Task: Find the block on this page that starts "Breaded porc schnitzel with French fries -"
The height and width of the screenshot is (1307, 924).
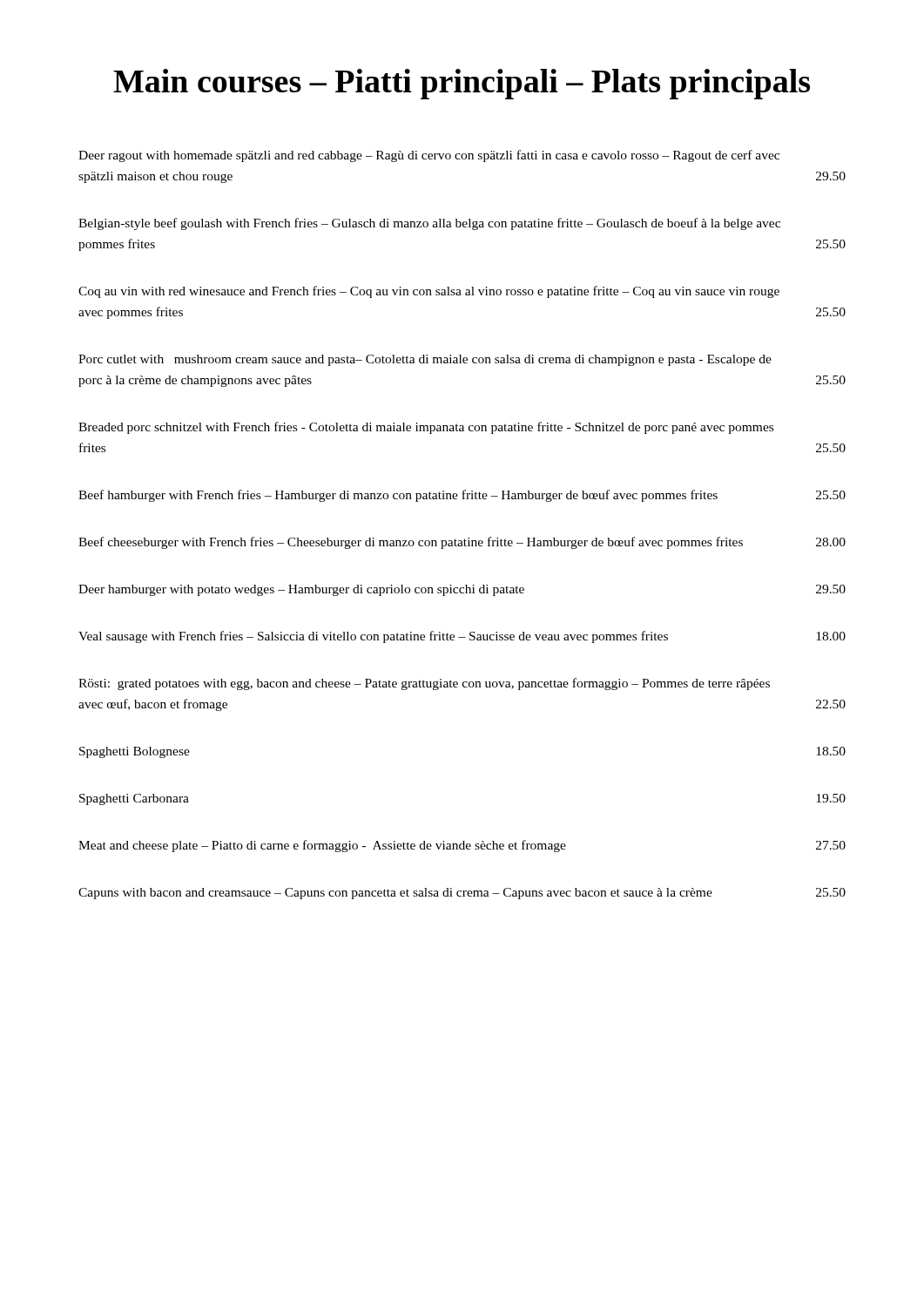Action: [462, 437]
